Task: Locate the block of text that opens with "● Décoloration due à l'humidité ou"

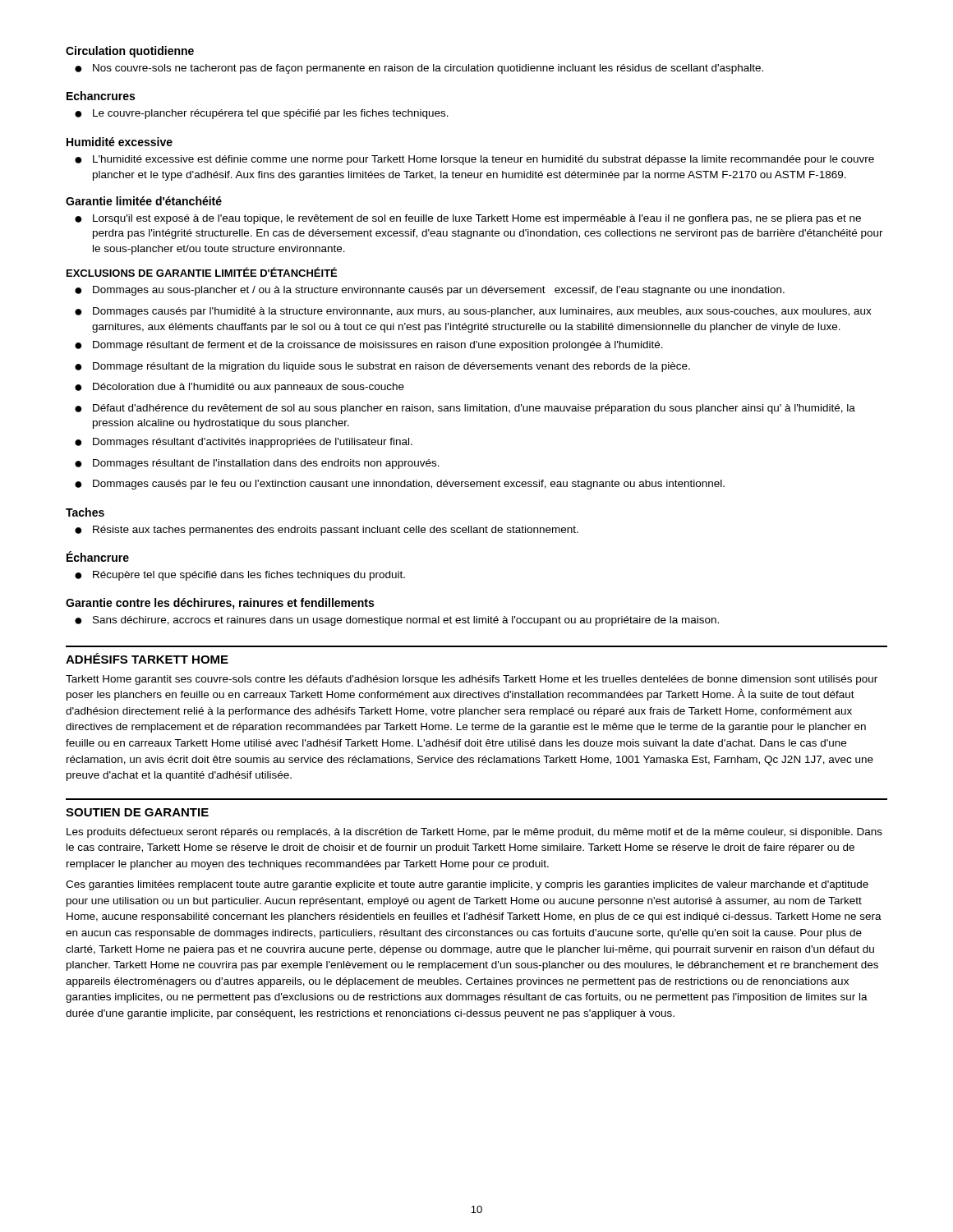Action: coord(239,388)
